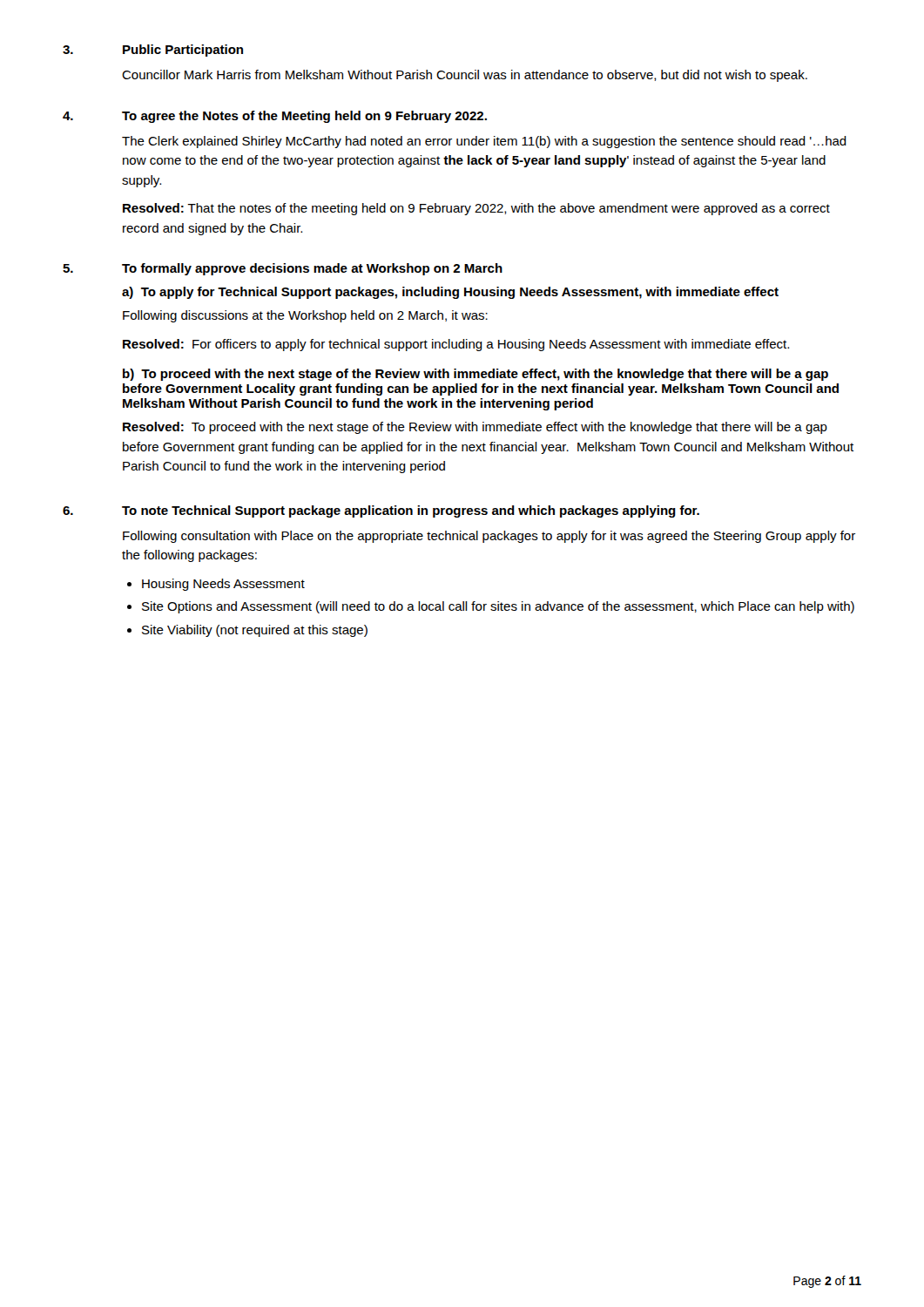Select the passage starting "Councillor Mark Harris from Melksham"

(492, 75)
